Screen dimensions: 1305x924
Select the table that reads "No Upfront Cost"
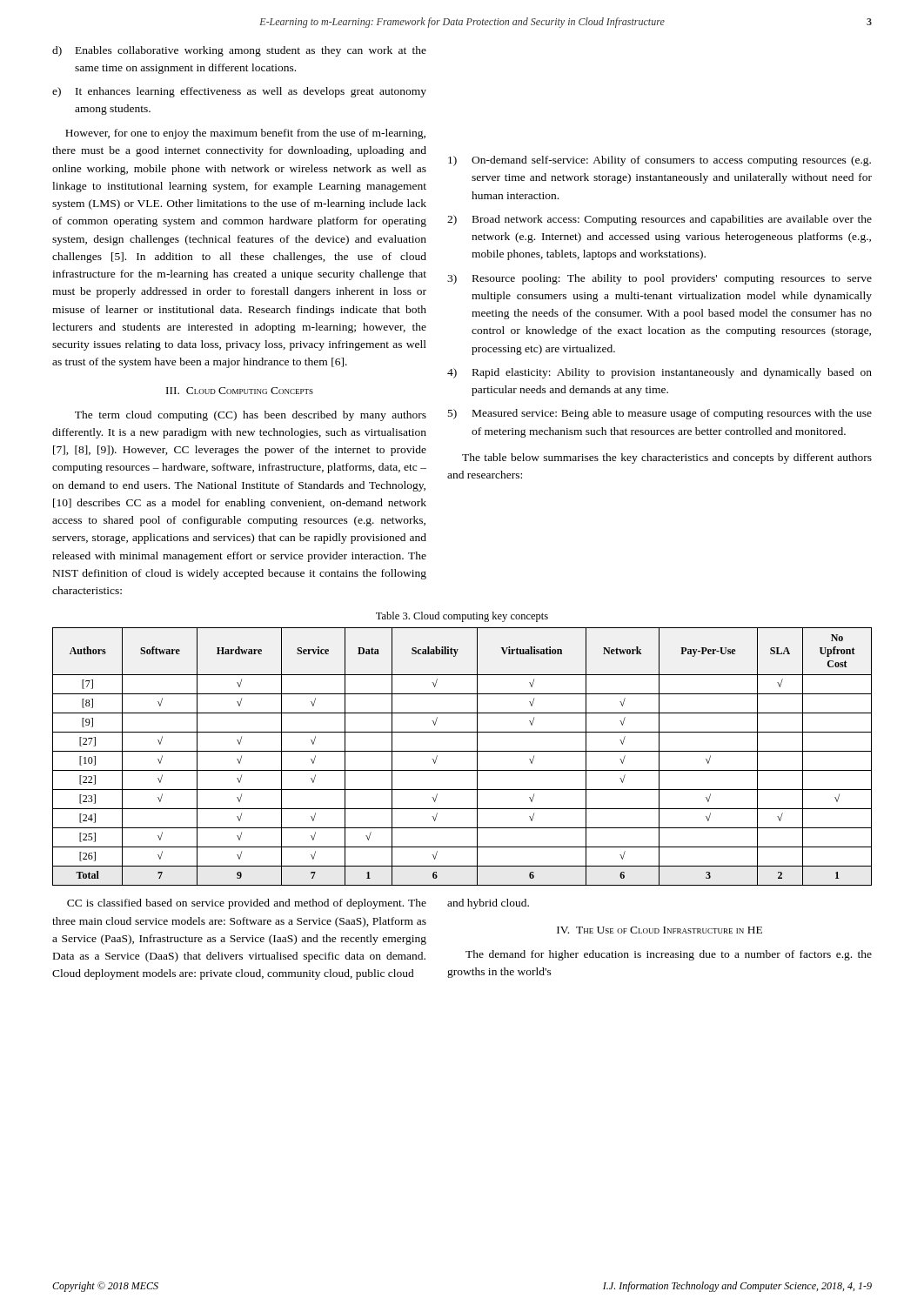[462, 757]
